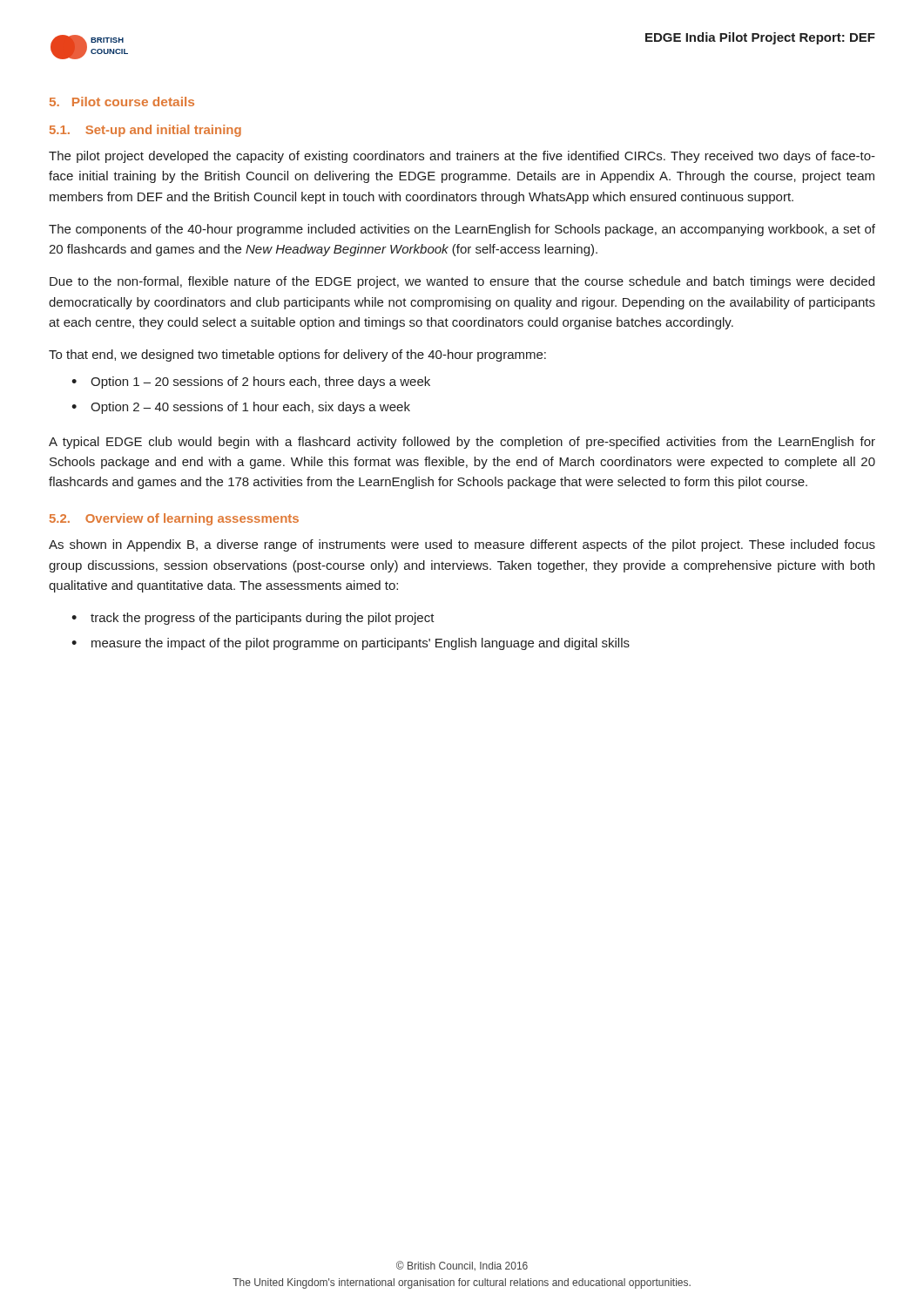924x1307 pixels.
Task: Locate the block of text that opens with "The pilot project developed the"
Action: [x=462, y=176]
